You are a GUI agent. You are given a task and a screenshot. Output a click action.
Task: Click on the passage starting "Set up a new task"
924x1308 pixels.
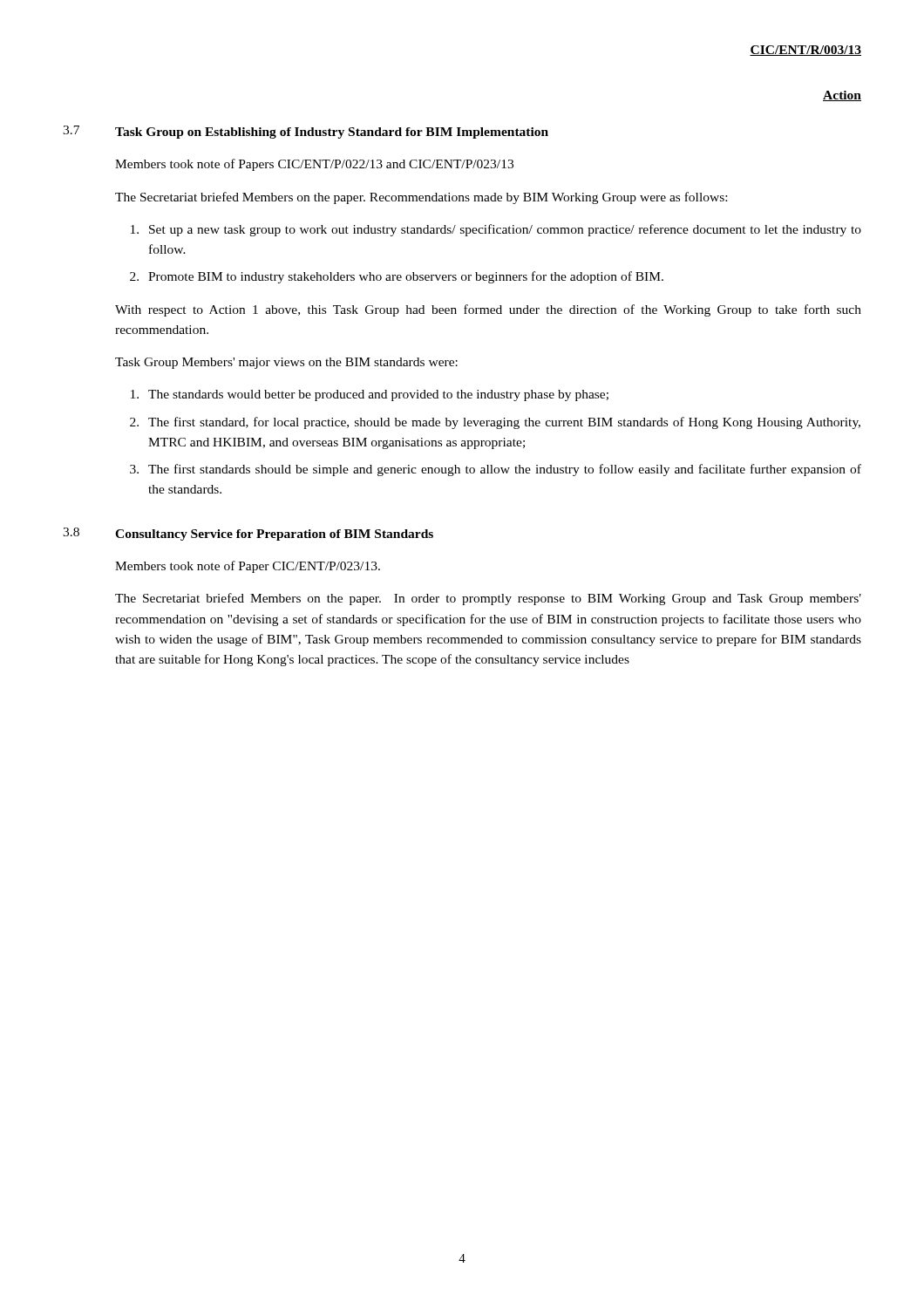click(488, 239)
